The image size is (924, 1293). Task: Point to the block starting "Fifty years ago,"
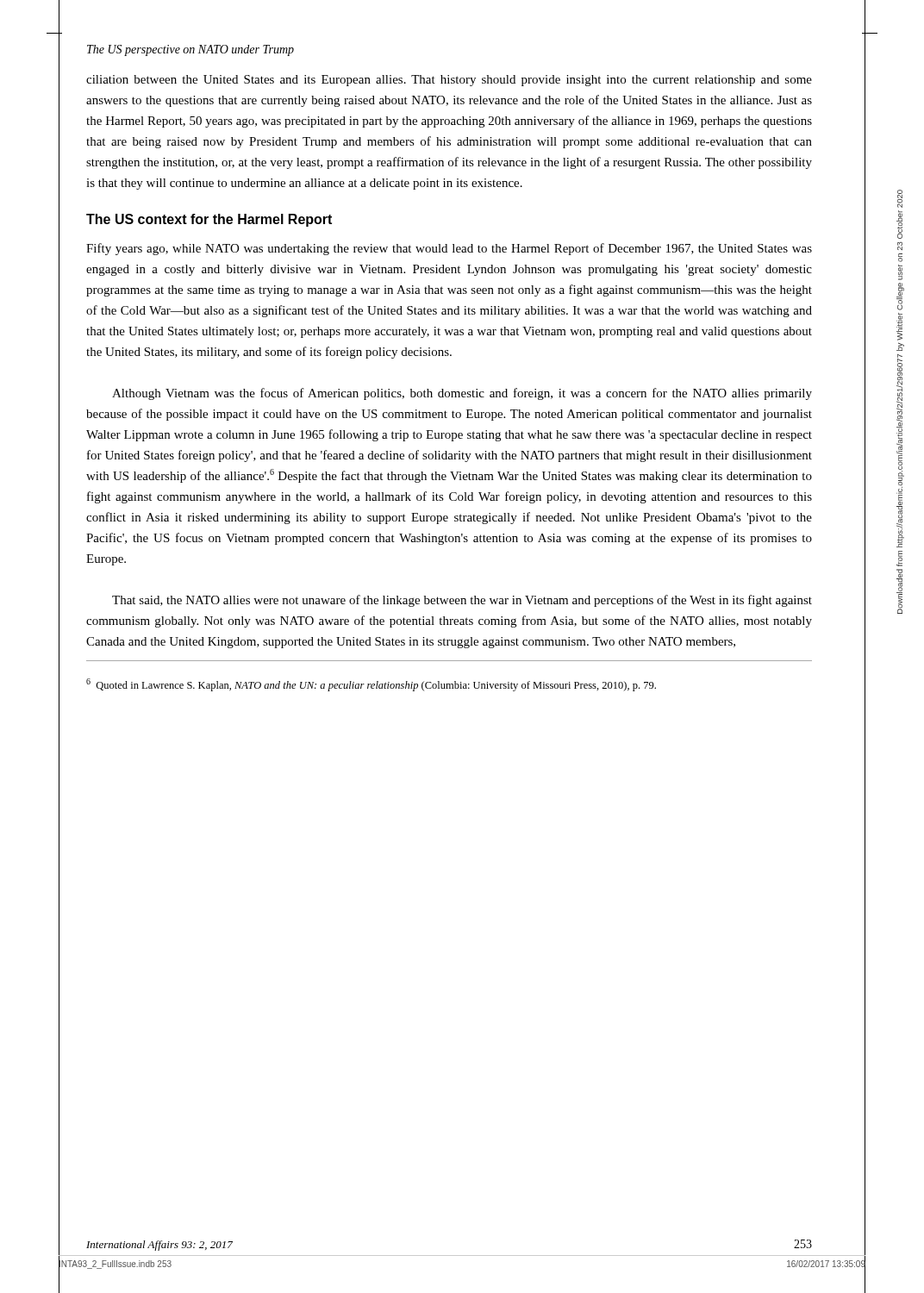click(449, 445)
